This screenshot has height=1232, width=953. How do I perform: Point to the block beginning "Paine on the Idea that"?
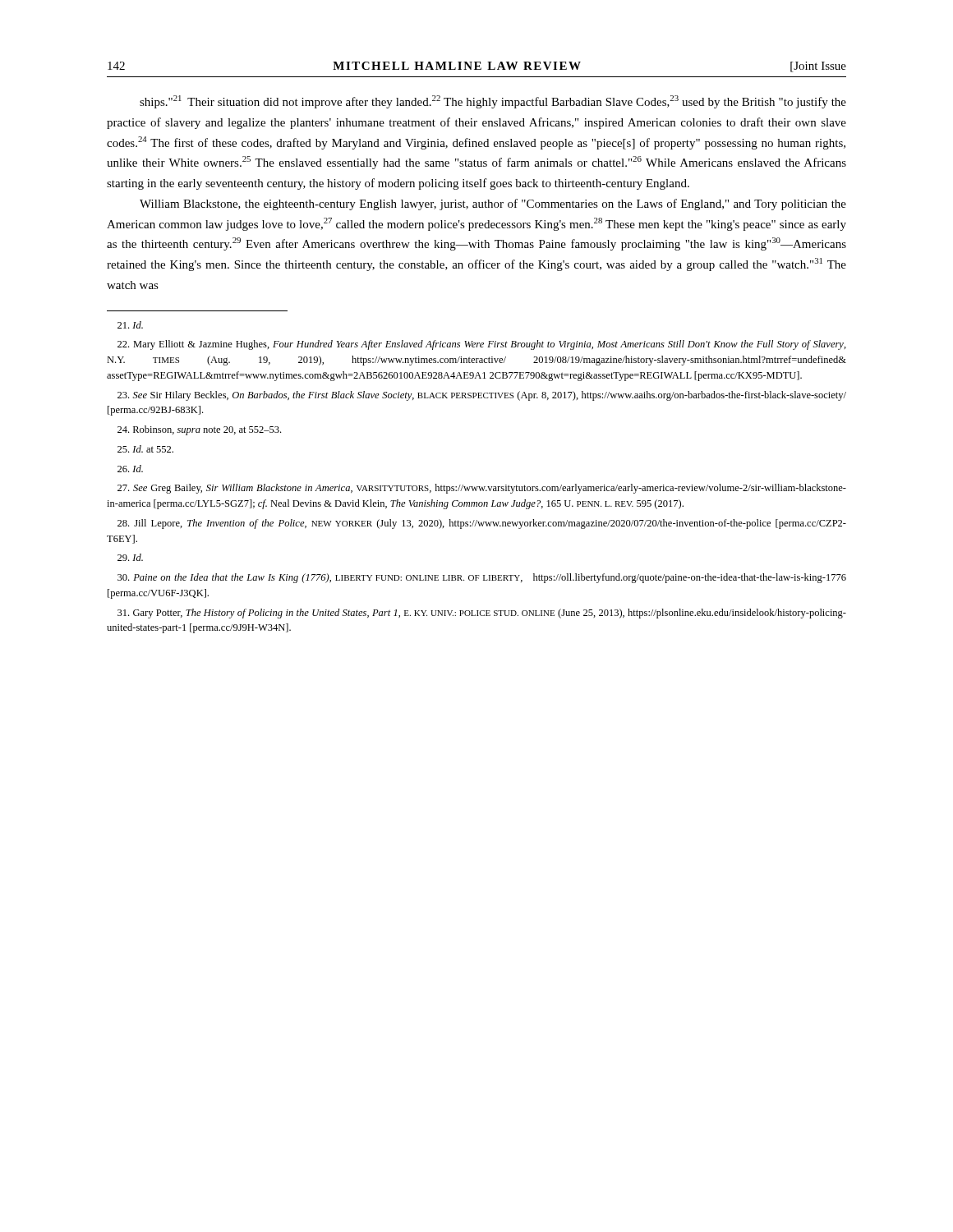click(476, 585)
